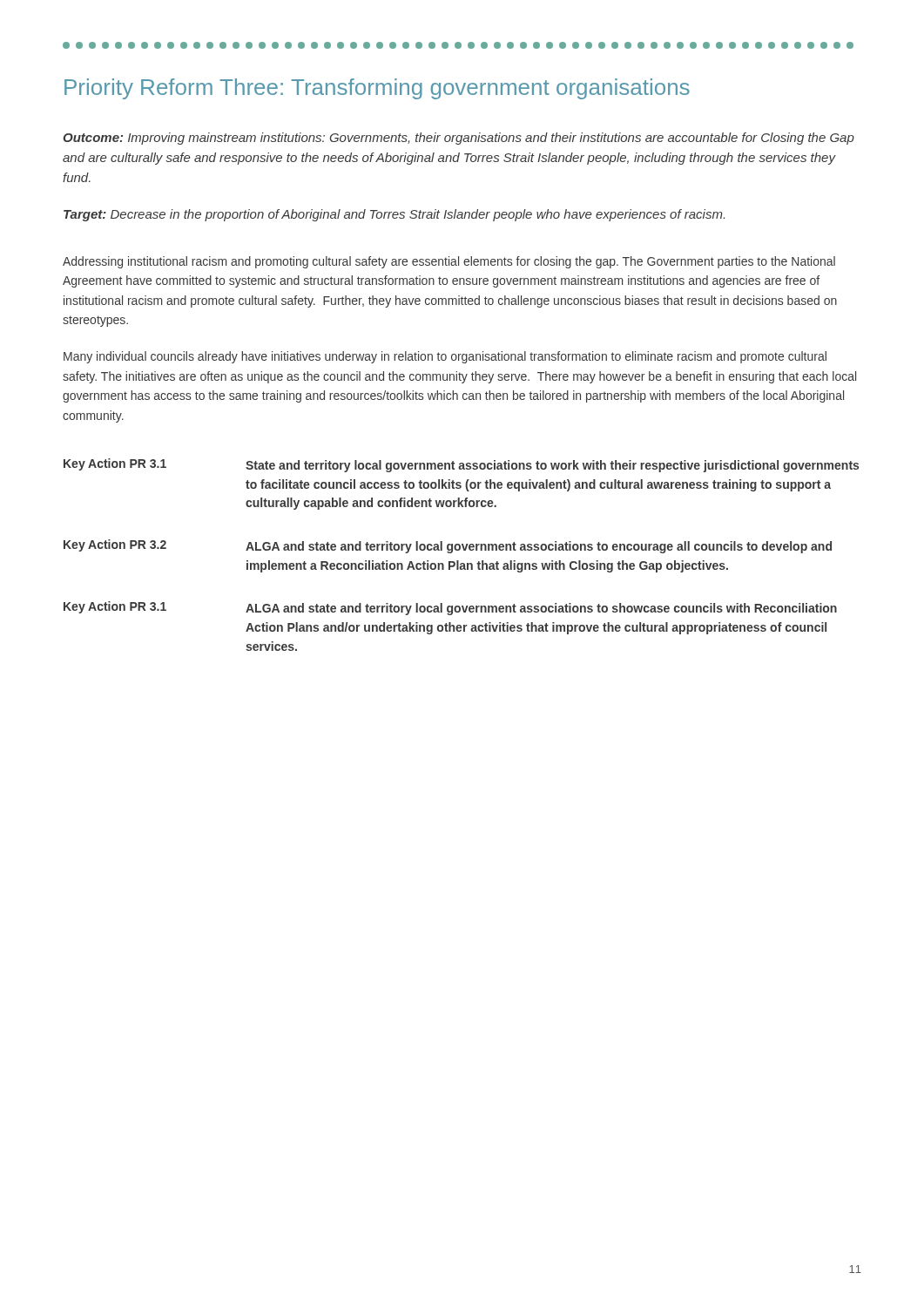Find the text block that reads "Outcome: Improving mainstream institutions: Governments, their organisations and"
924x1307 pixels.
(458, 157)
